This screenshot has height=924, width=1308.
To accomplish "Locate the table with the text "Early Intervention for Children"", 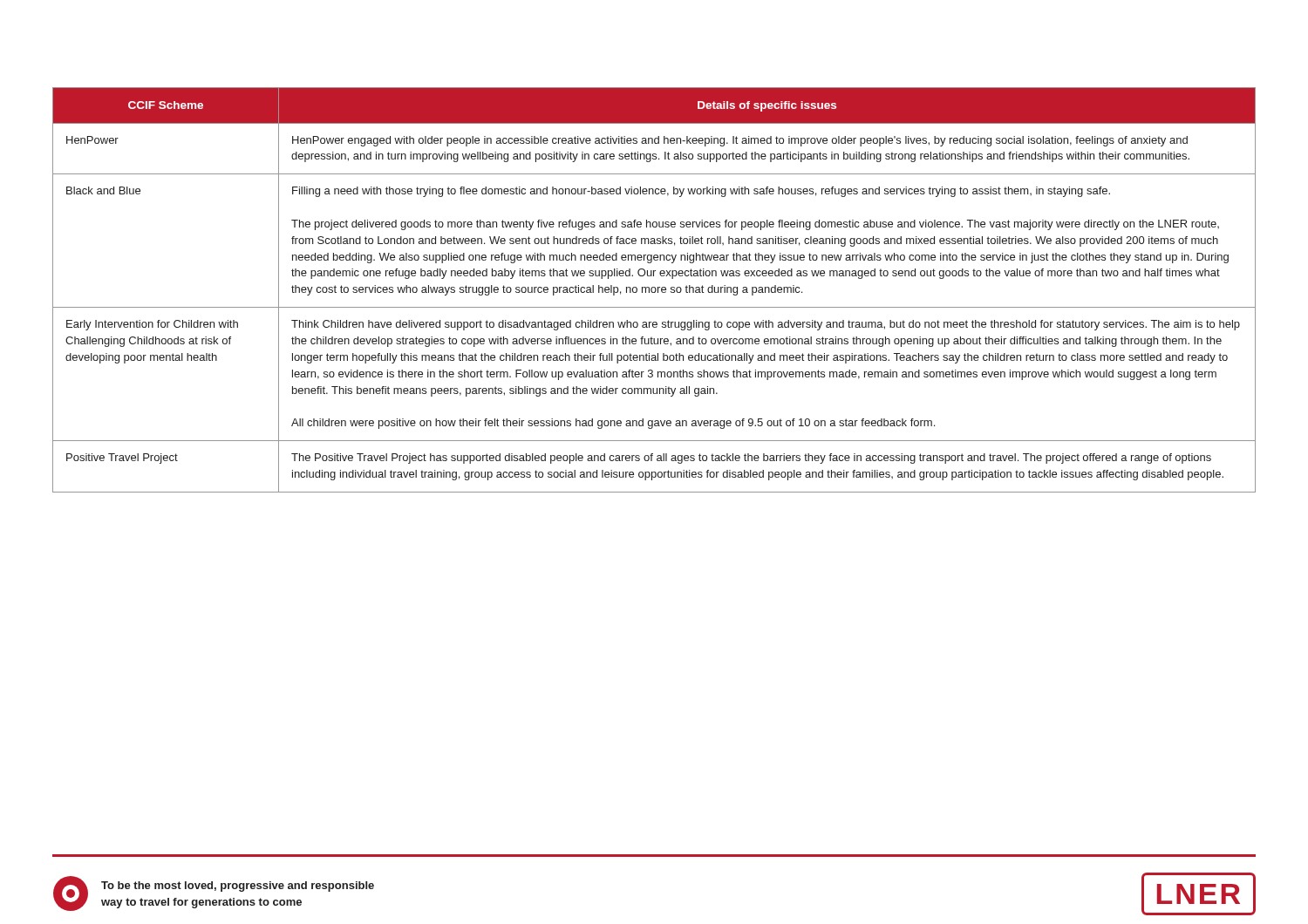I will point(654,290).
